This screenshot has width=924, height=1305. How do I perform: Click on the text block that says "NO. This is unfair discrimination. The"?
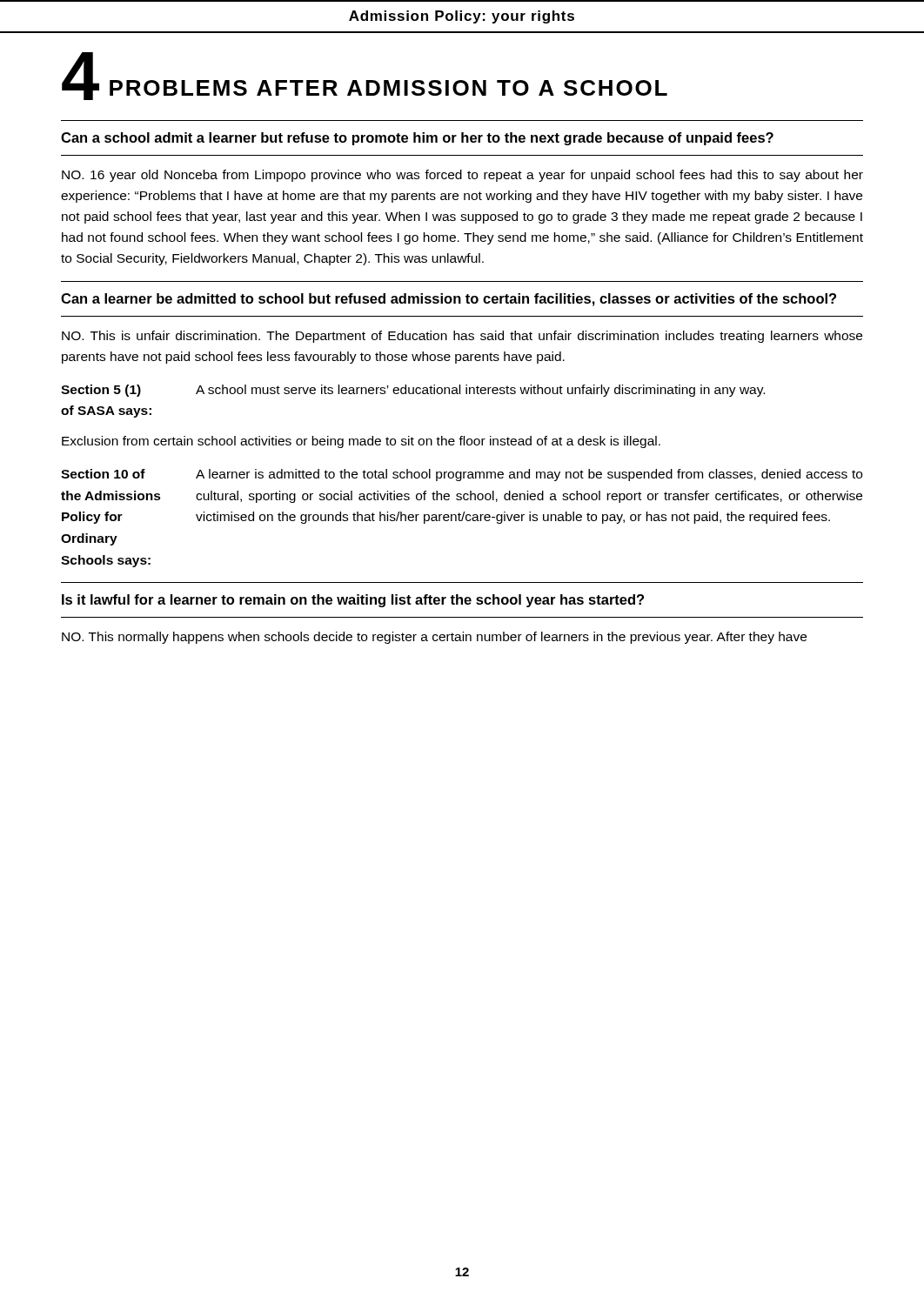[x=462, y=346]
